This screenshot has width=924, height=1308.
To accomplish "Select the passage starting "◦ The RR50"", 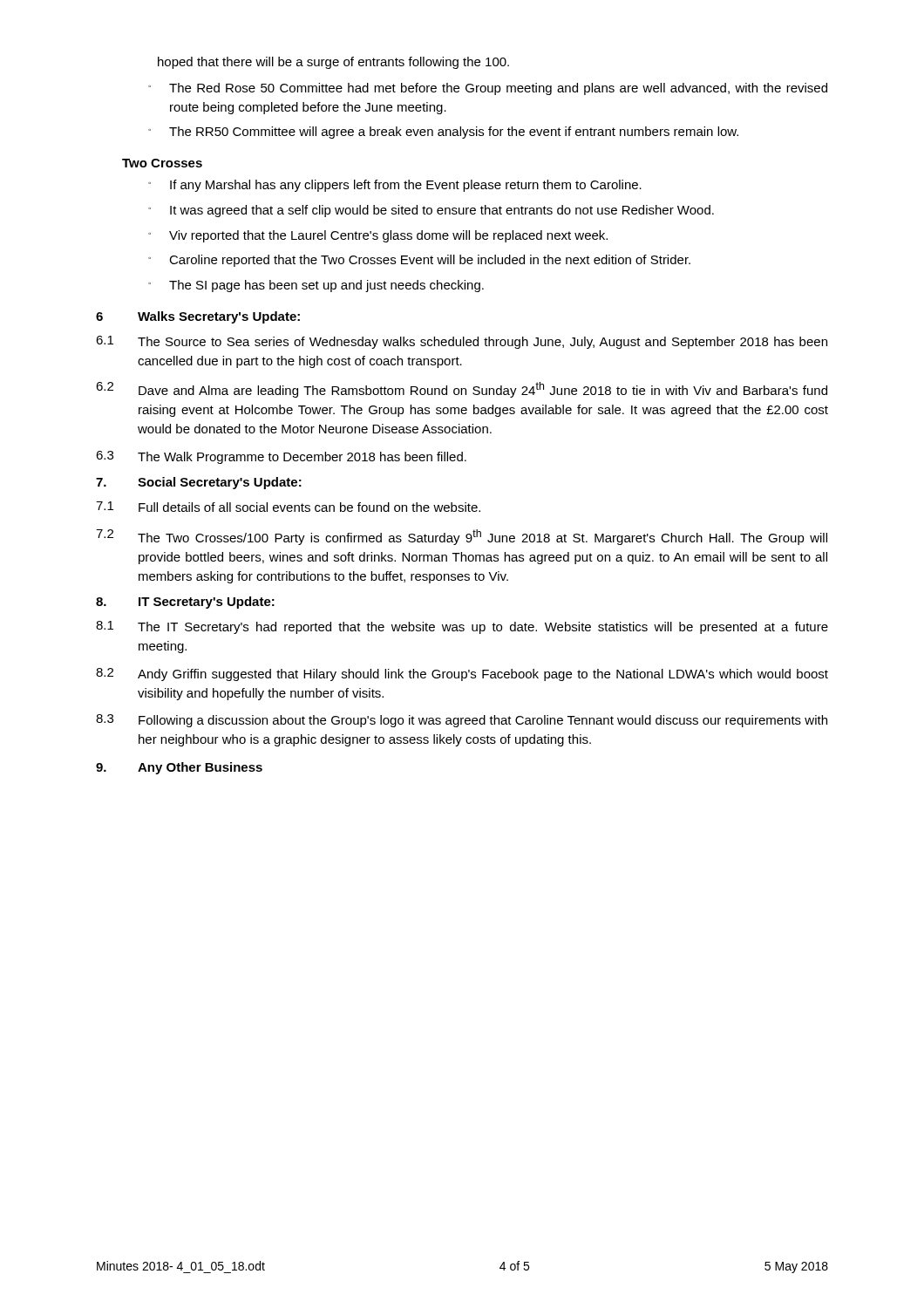I will 488,132.
